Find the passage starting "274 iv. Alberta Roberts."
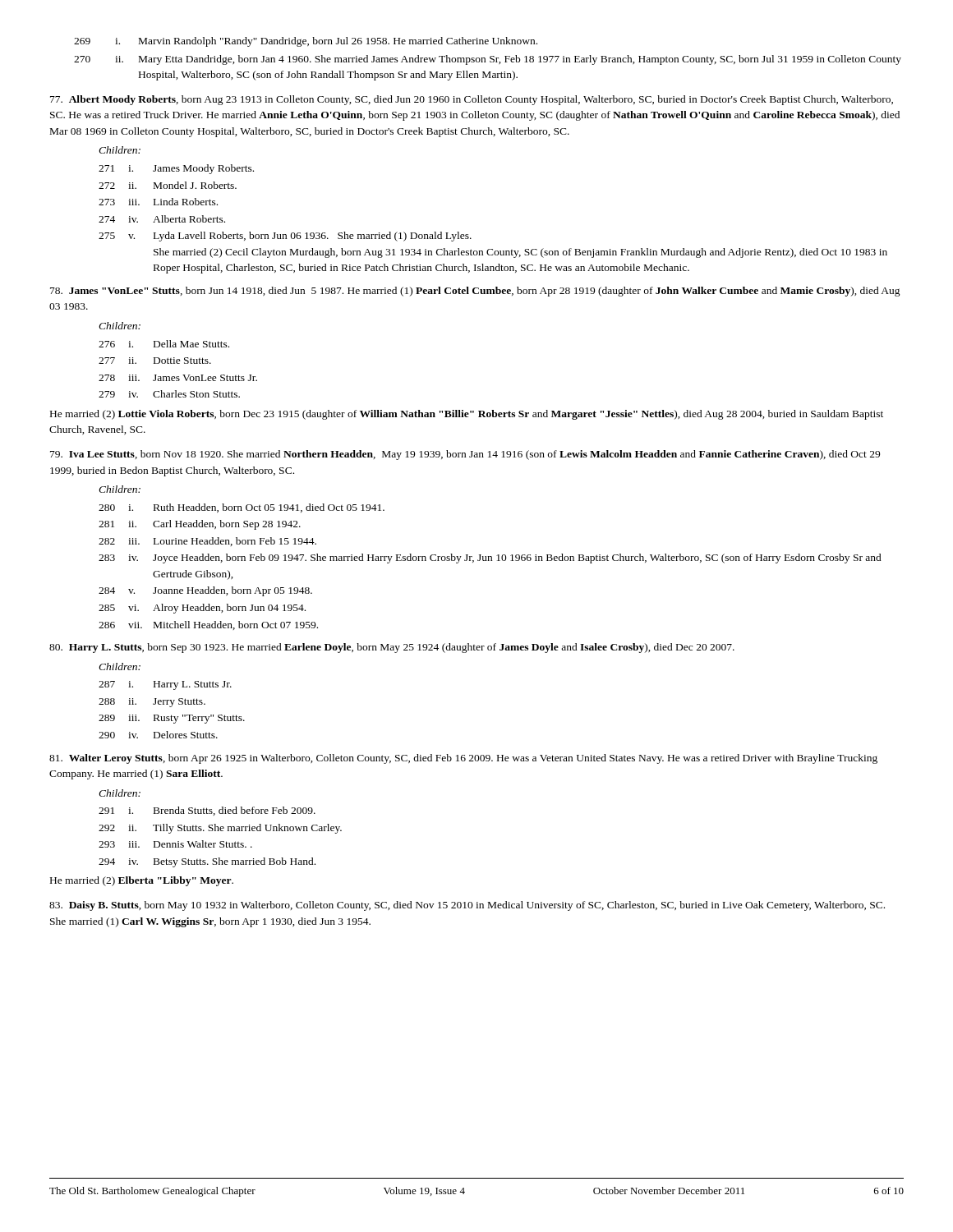This screenshot has width=953, height=1232. [162, 219]
